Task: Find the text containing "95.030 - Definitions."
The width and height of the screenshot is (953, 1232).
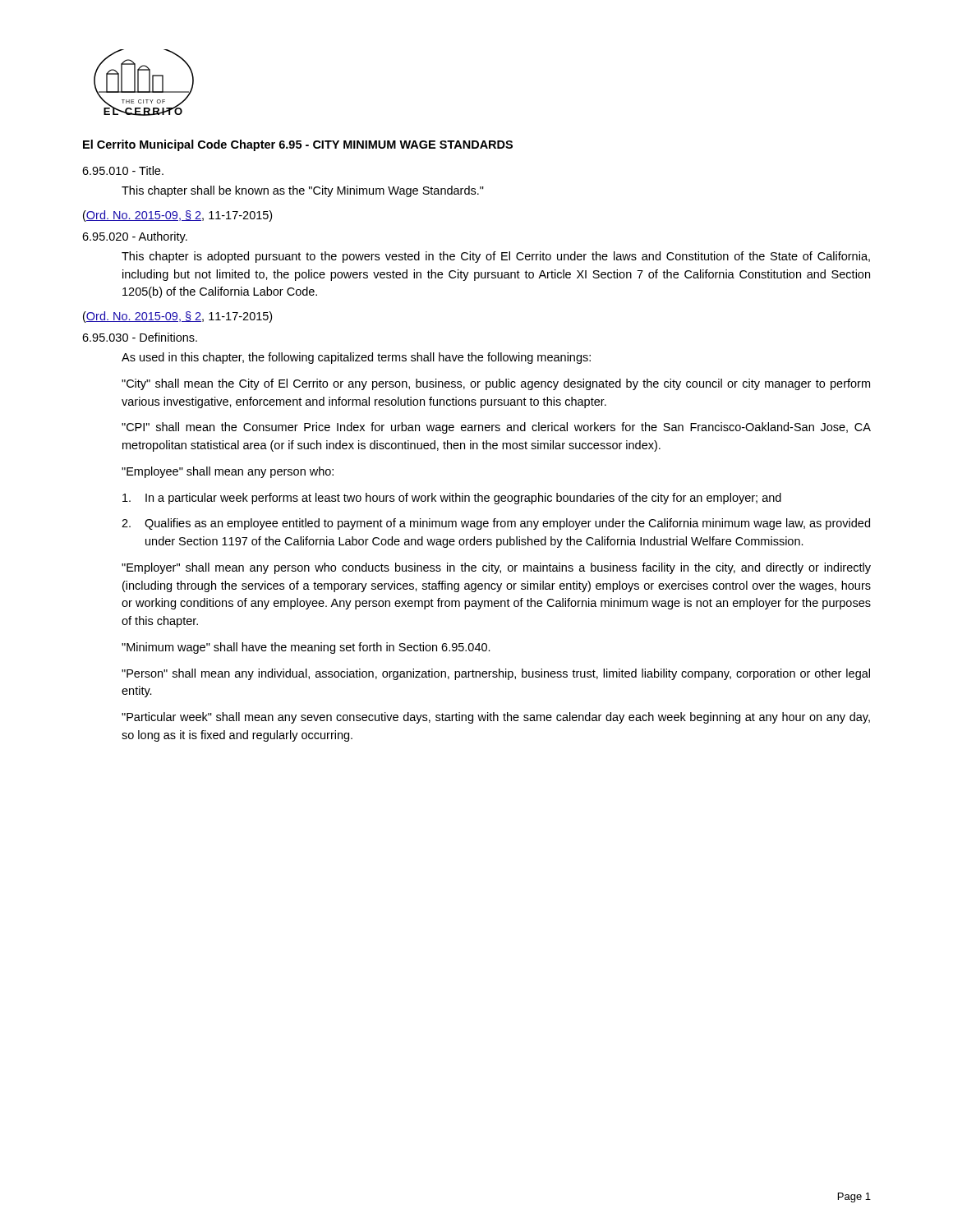Action: [140, 338]
